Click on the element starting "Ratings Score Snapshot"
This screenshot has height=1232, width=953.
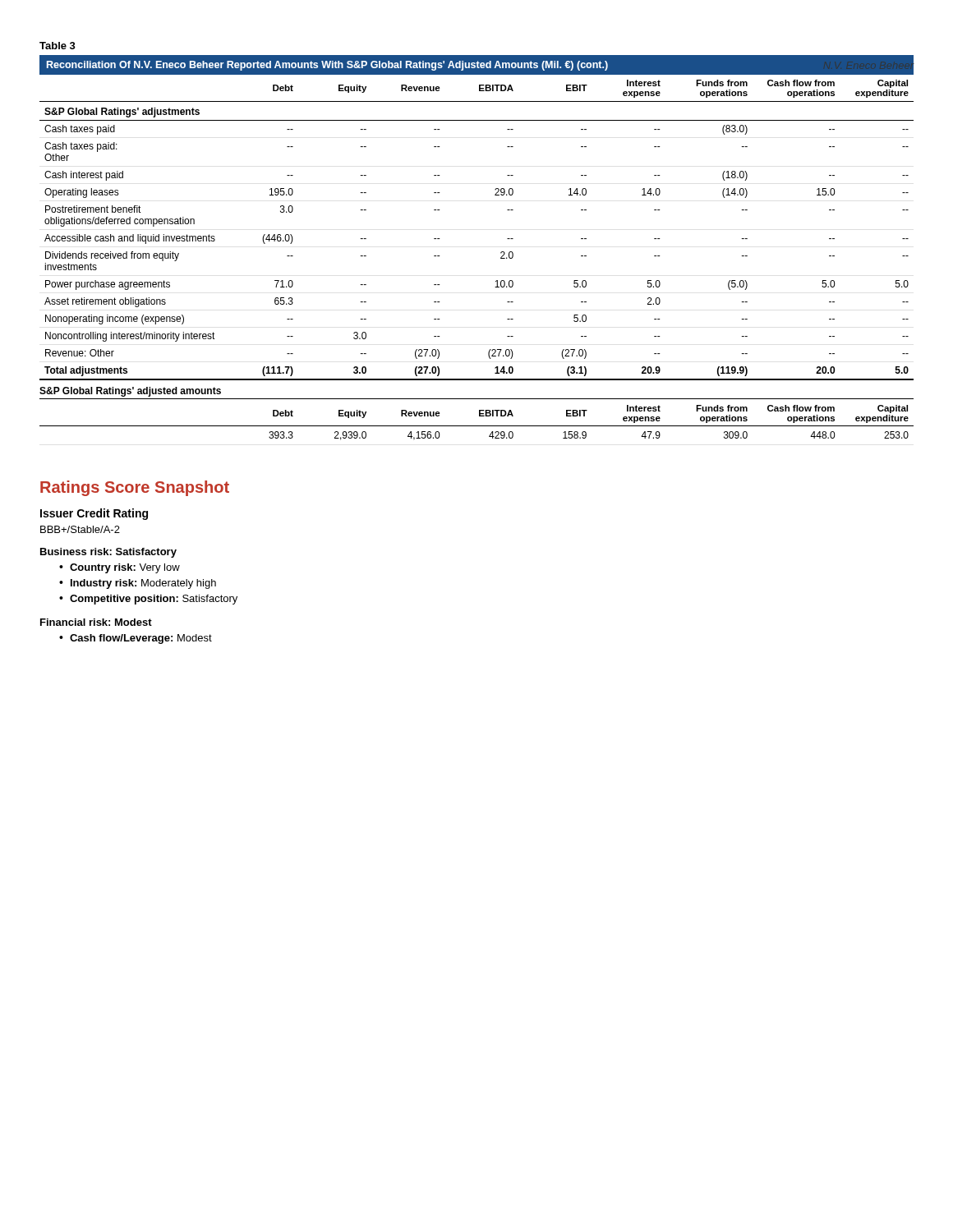[x=134, y=487]
